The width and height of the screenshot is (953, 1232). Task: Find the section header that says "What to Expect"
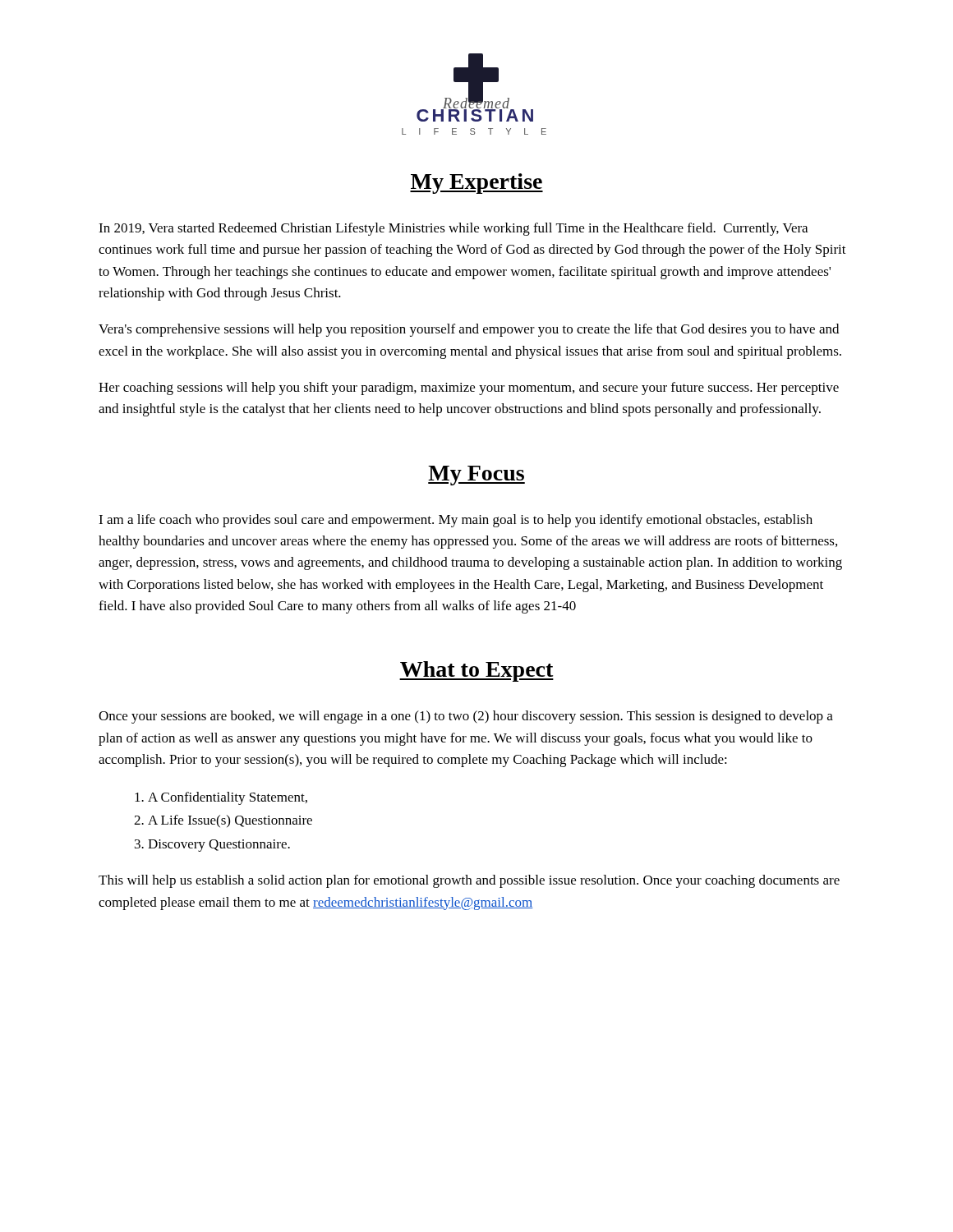tap(476, 669)
